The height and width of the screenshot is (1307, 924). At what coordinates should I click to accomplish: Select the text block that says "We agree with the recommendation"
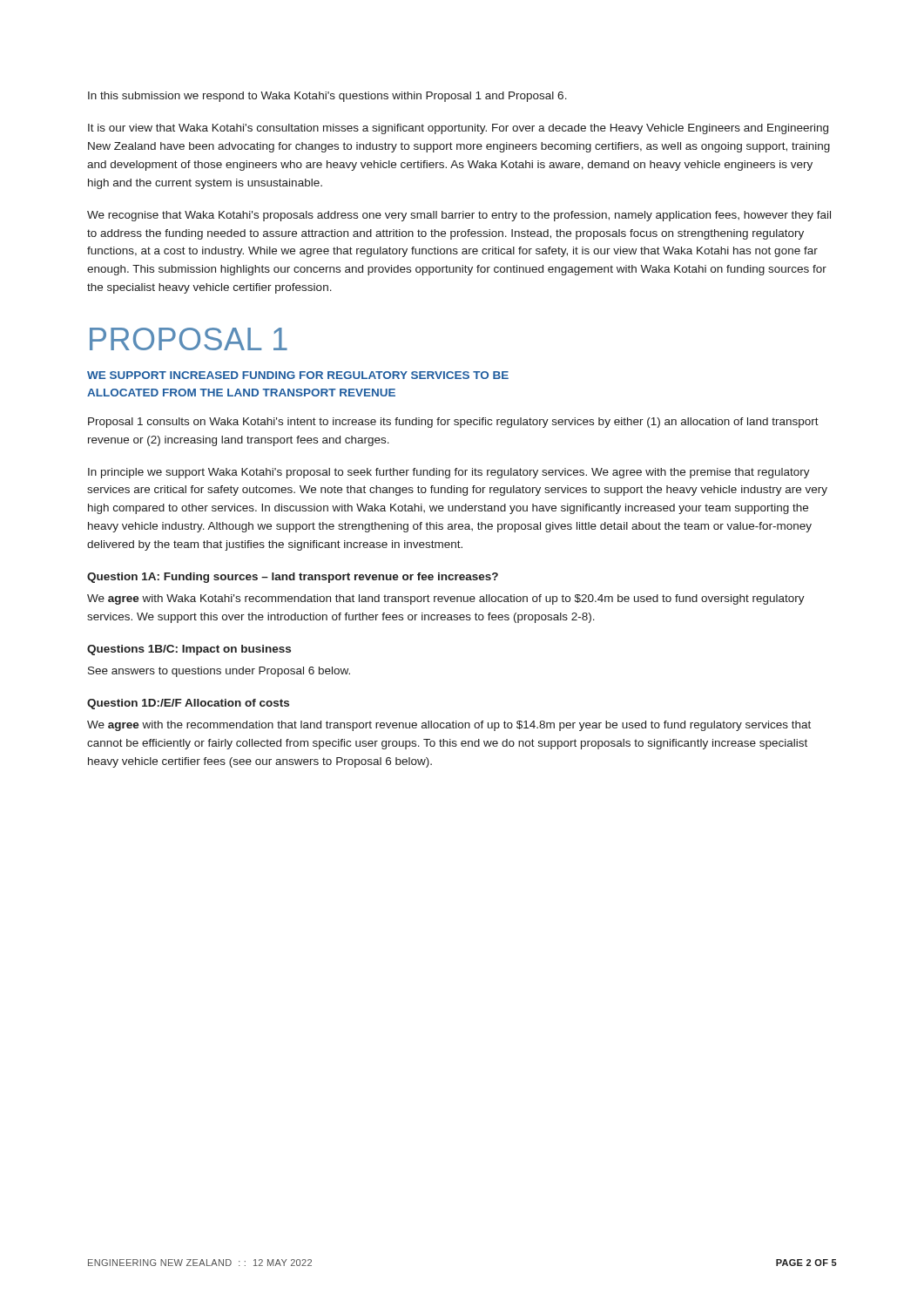pos(449,743)
